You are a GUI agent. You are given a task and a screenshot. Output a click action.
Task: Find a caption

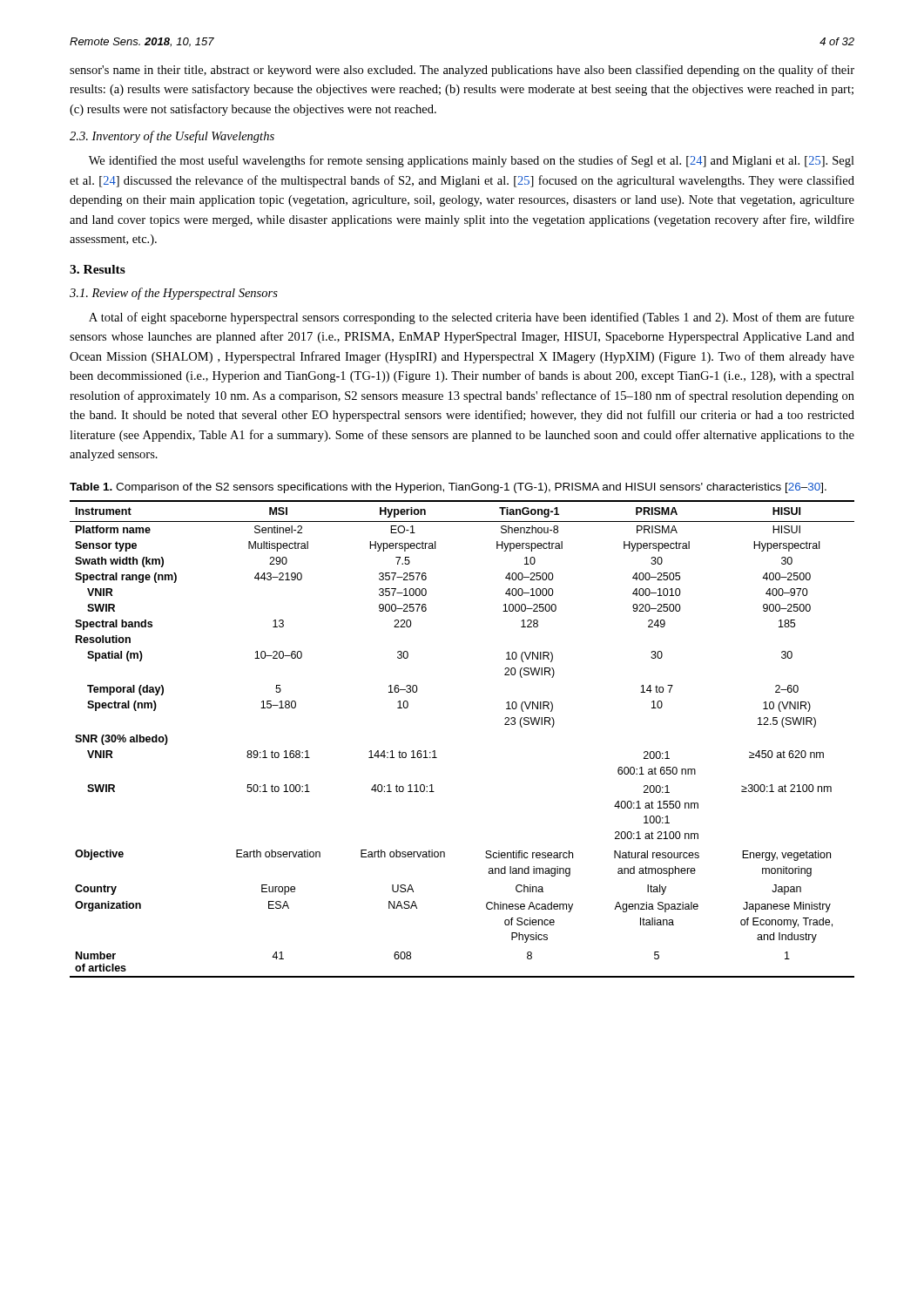[448, 486]
